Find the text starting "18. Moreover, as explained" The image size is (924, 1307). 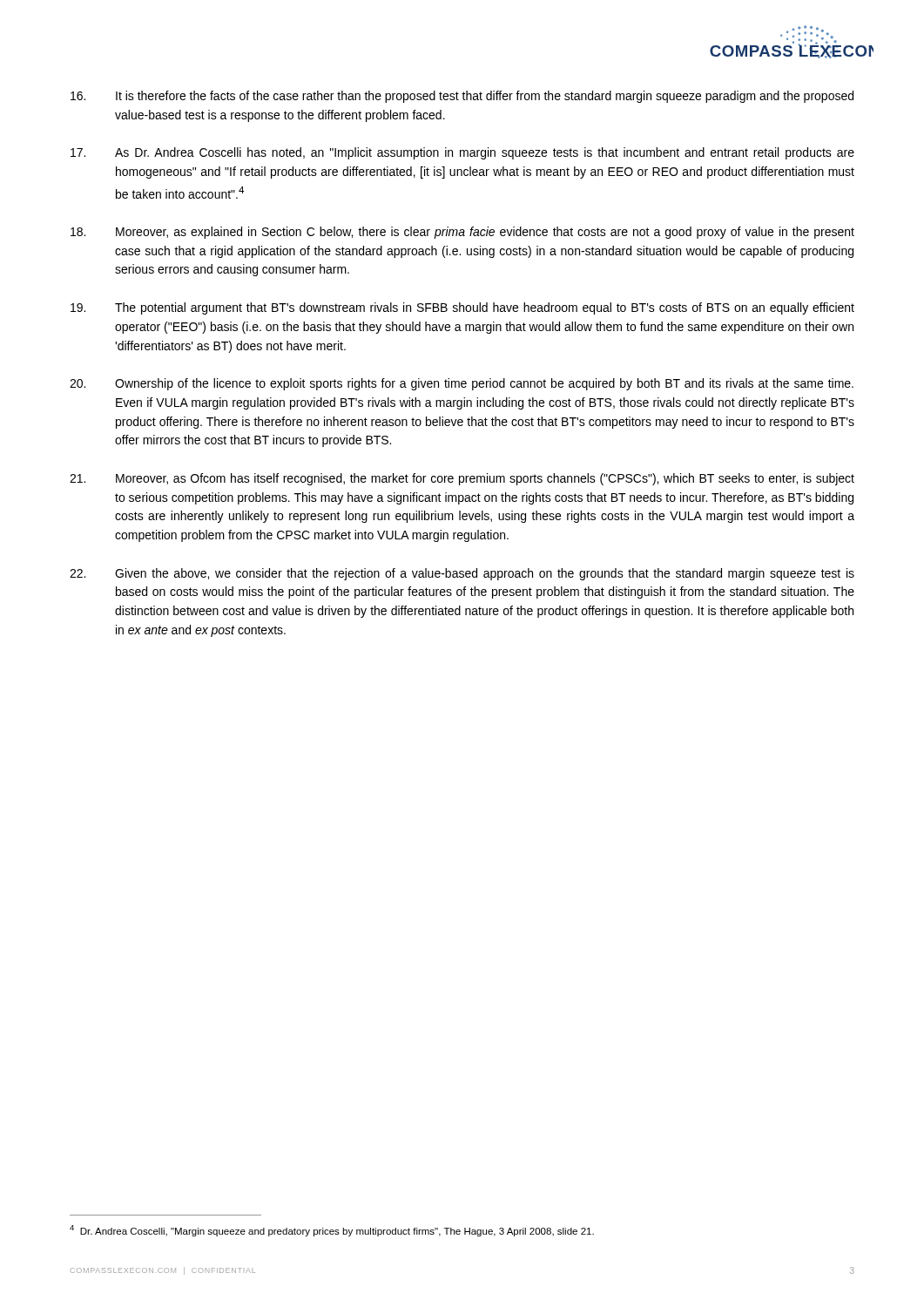click(x=462, y=251)
